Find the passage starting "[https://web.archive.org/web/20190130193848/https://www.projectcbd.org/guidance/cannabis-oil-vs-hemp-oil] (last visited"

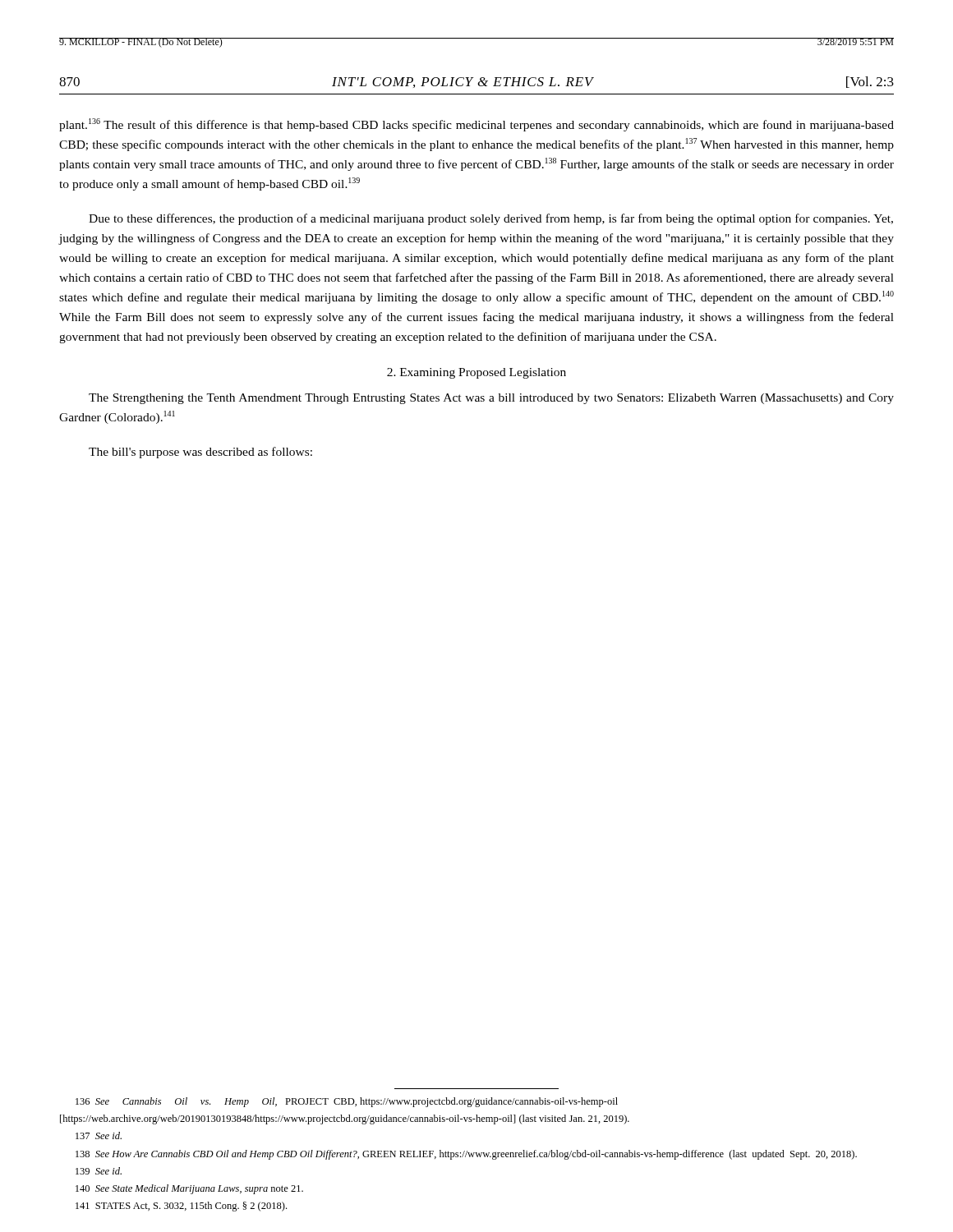344,1119
